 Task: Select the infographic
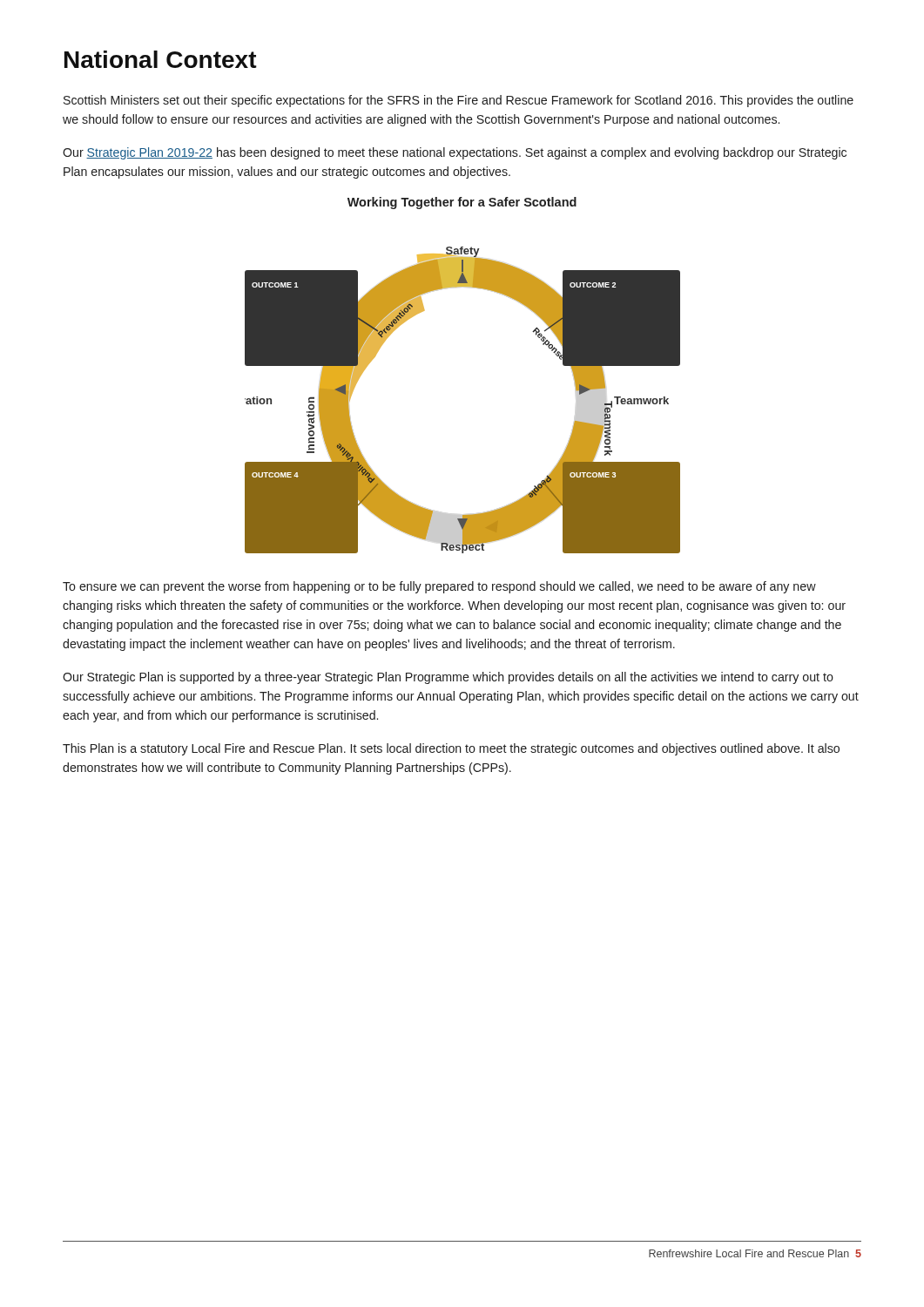(462, 387)
